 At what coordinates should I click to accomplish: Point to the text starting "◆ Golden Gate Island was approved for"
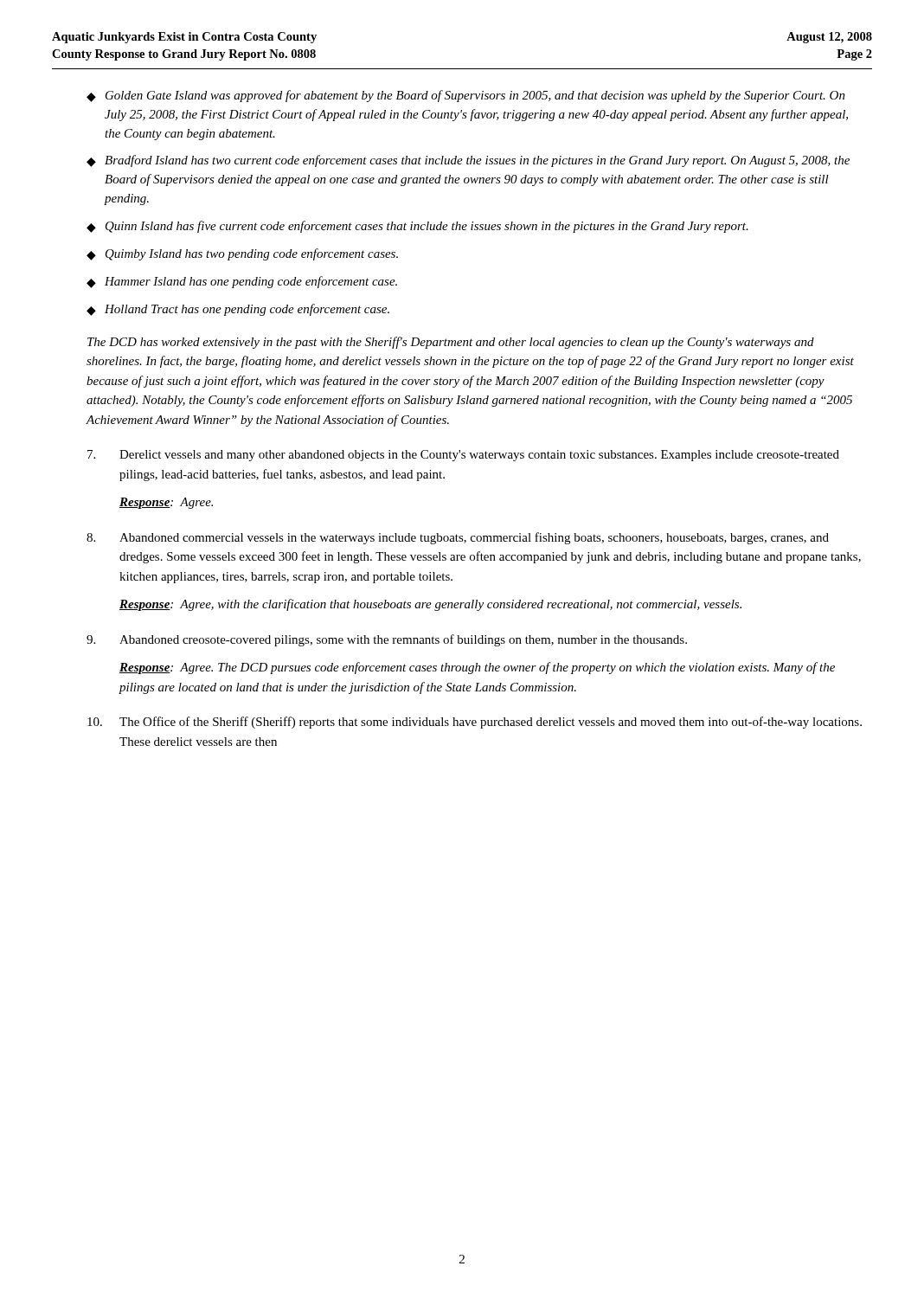(475, 115)
